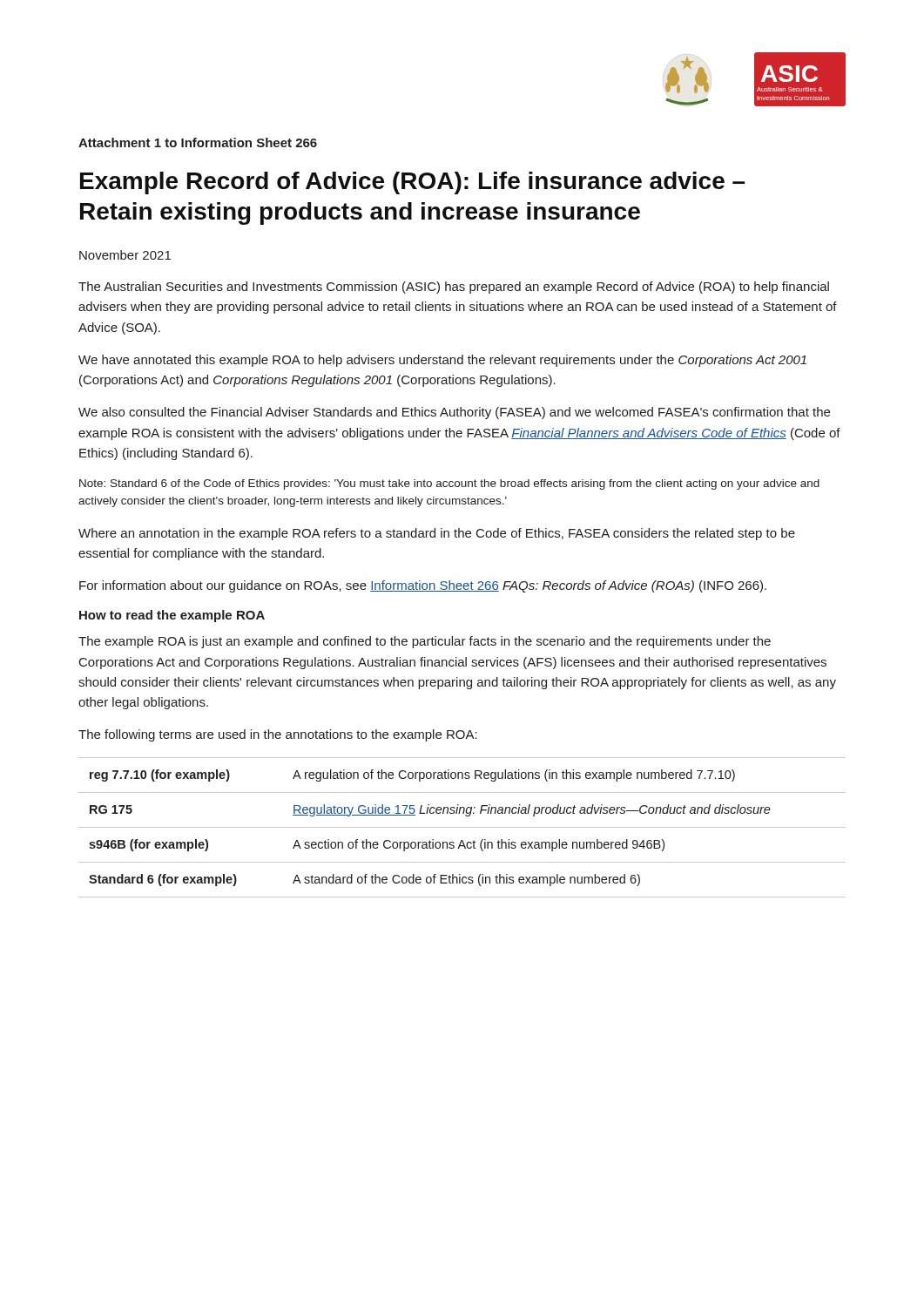Click on the section header that says "Attachment 1 to Information Sheet 266"
Viewport: 924px width, 1307px height.
pos(198,142)
